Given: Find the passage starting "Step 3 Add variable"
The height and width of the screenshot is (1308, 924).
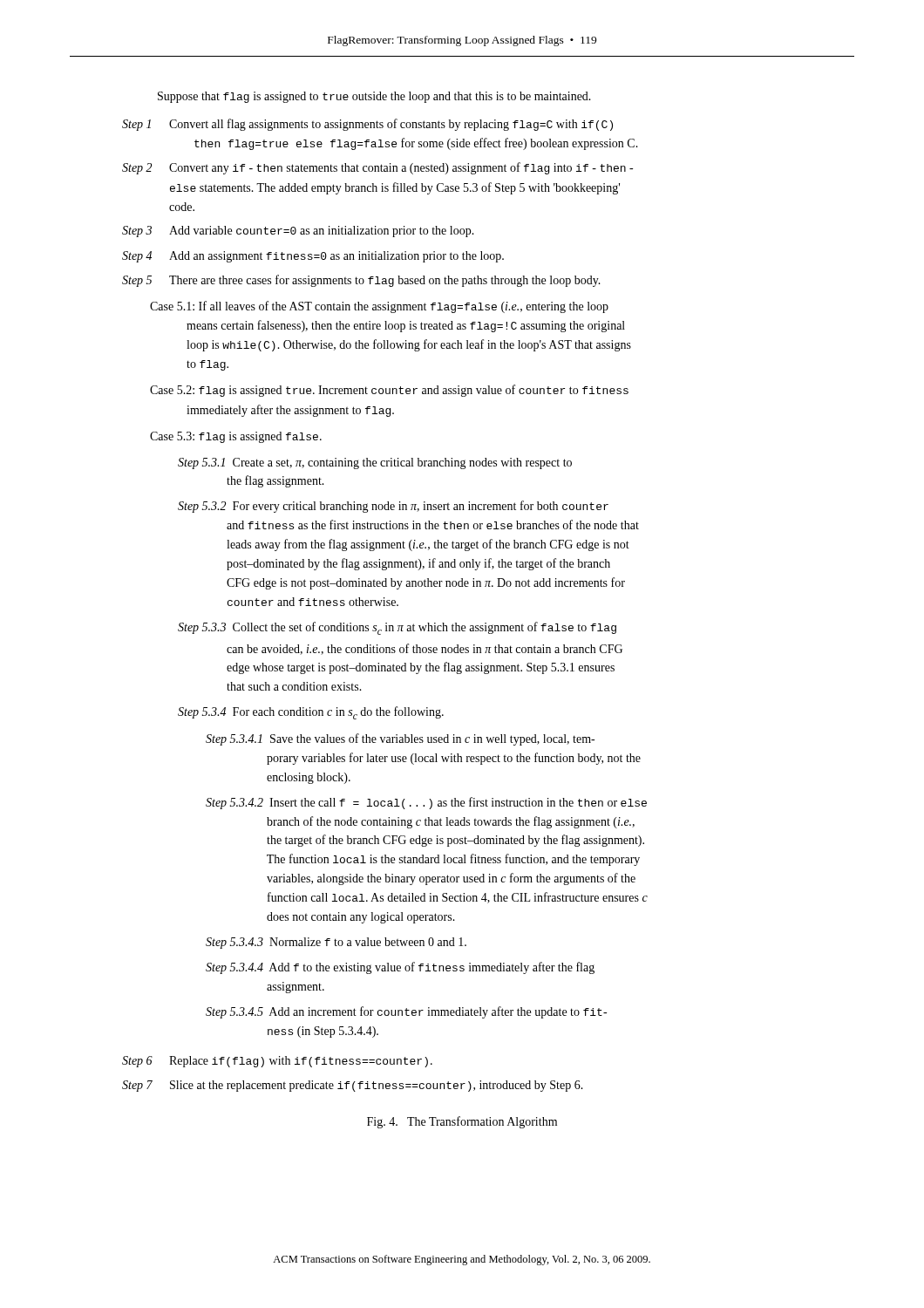Looking at the screenshot, I should tap(298, 232).
